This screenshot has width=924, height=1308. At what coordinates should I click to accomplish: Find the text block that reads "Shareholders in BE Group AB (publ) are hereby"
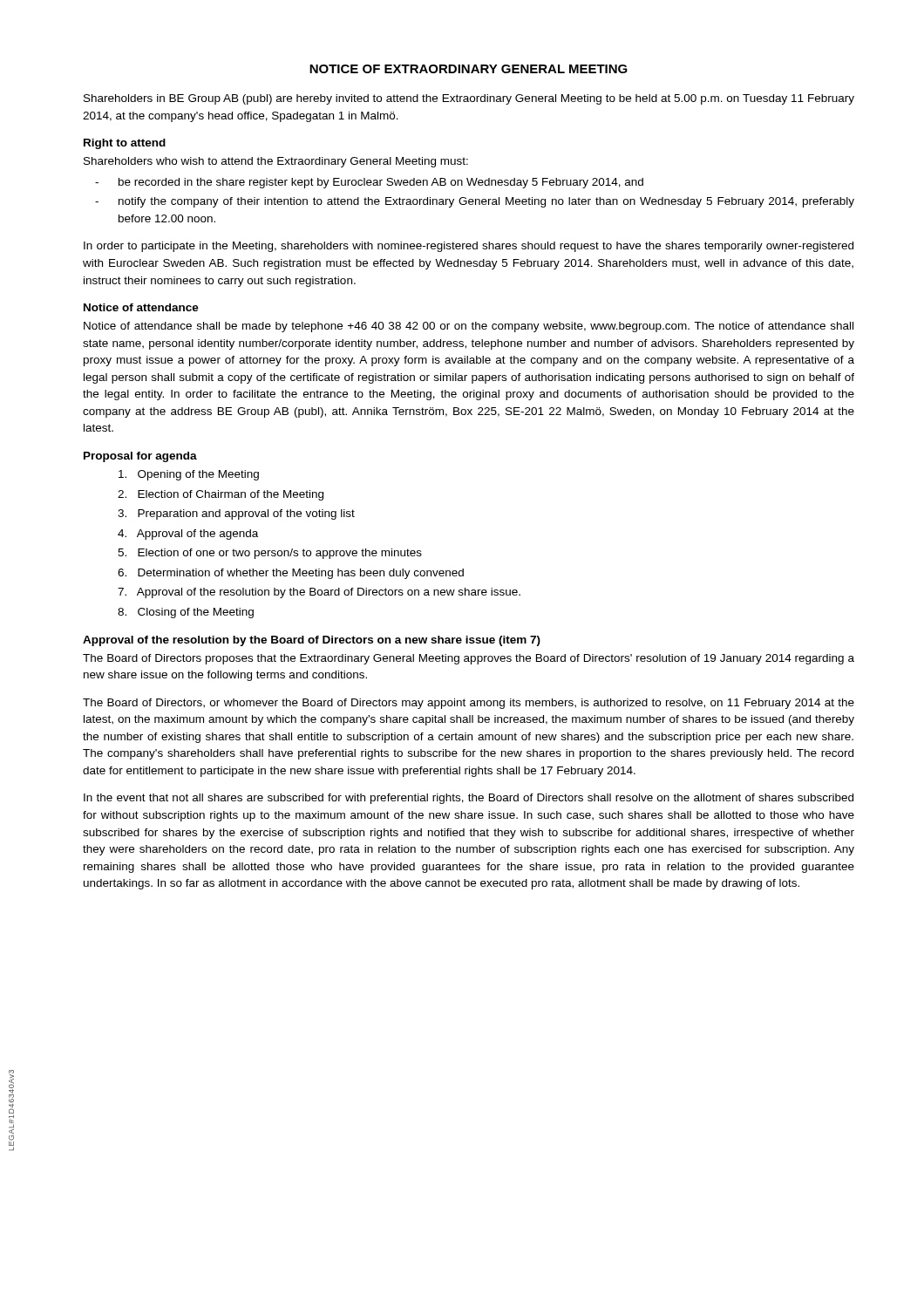(x=469, y=107)
